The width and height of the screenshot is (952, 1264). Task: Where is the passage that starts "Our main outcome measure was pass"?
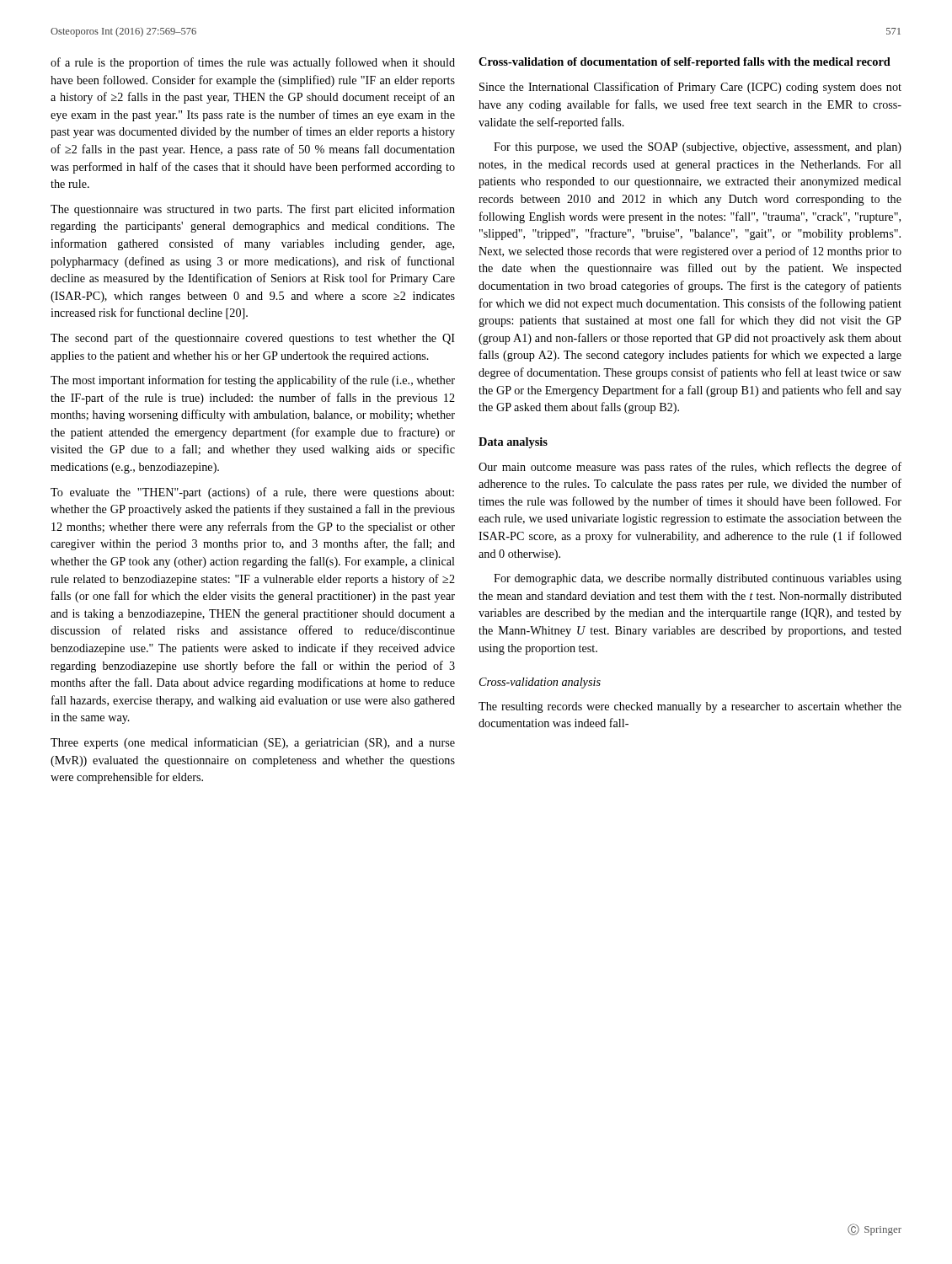coord(690,510)
